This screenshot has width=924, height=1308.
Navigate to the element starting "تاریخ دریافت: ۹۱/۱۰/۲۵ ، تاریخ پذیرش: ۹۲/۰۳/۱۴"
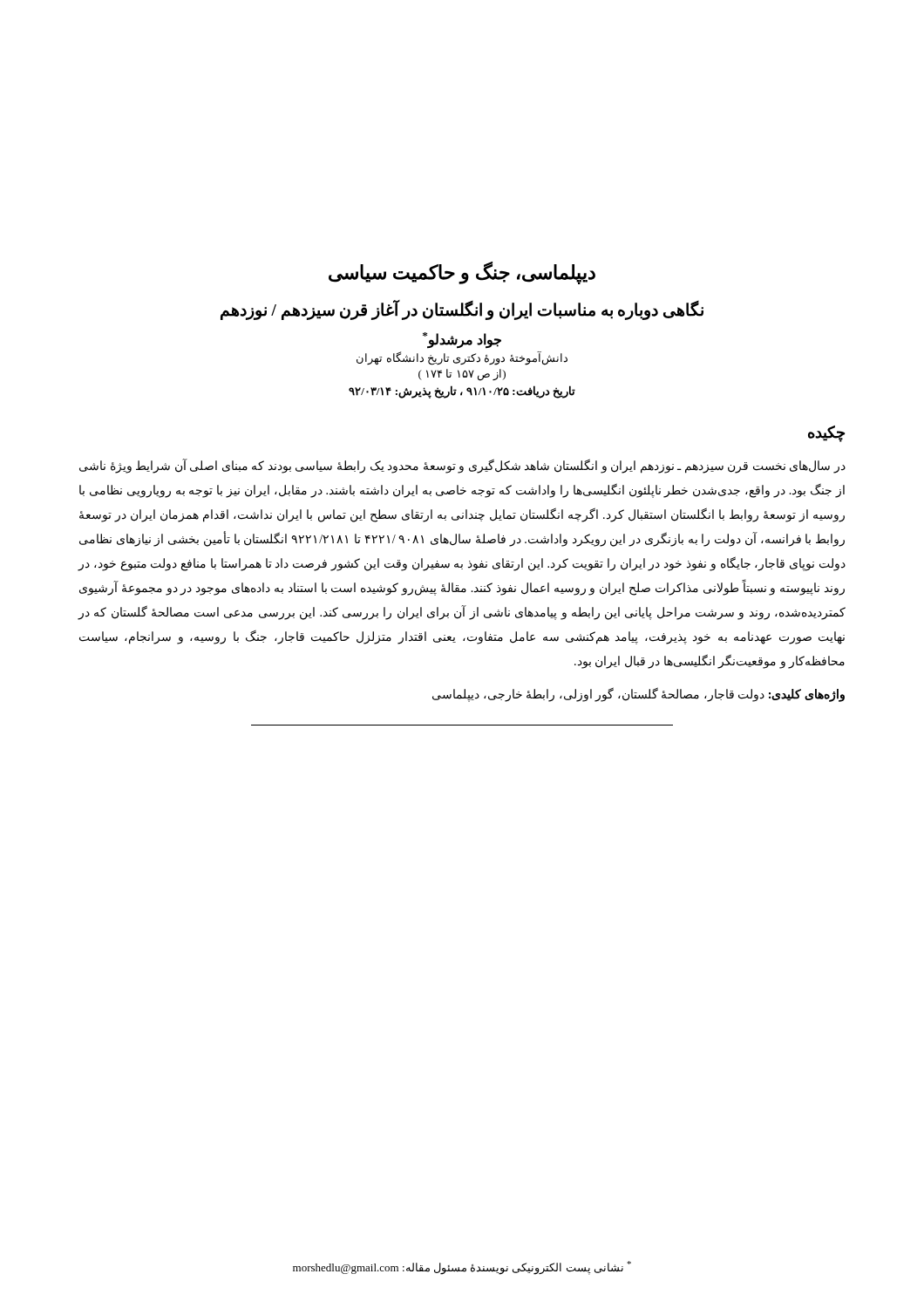pos(462,391)
